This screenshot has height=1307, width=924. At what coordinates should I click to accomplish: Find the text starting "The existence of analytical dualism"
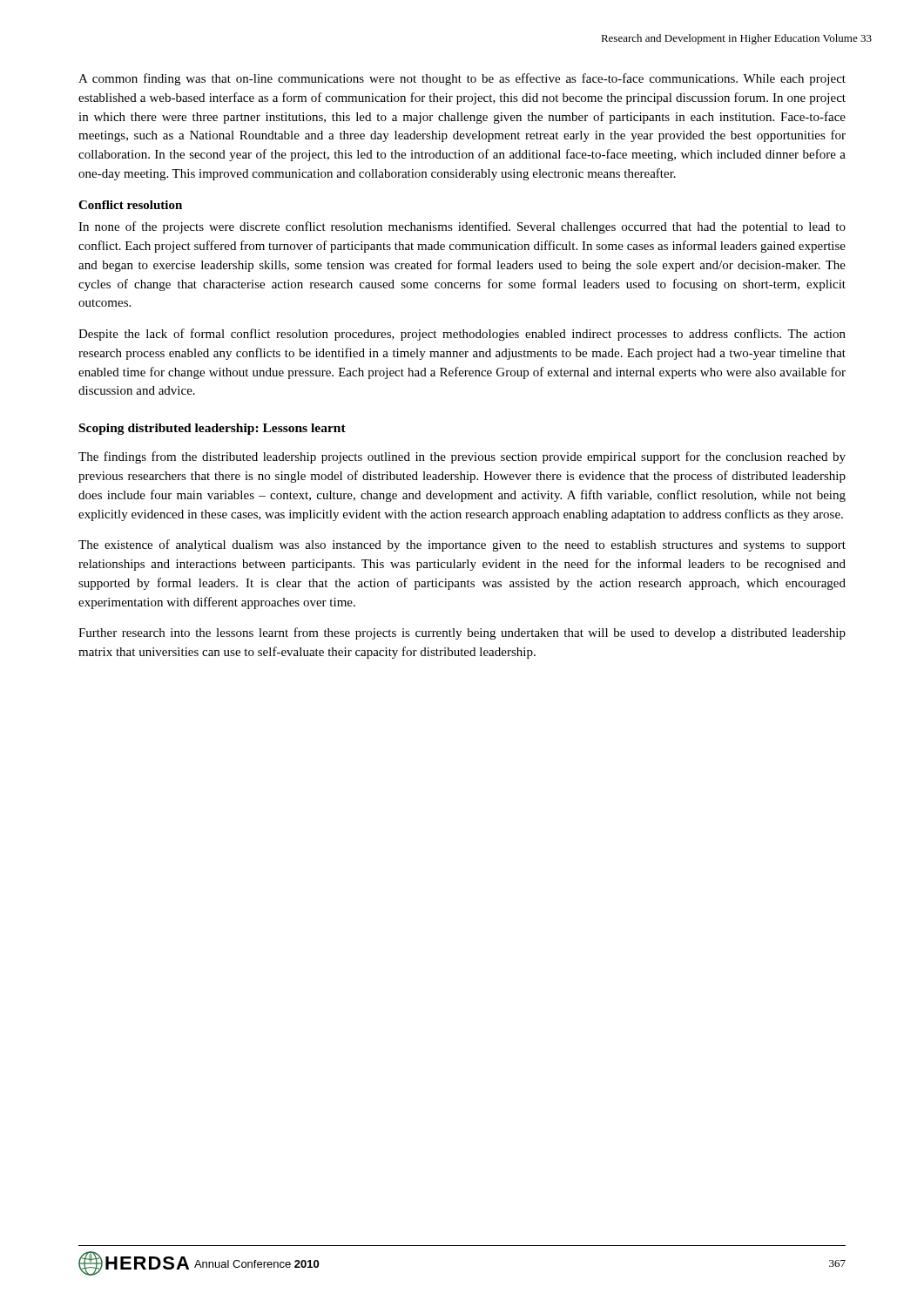click(462, 574)
